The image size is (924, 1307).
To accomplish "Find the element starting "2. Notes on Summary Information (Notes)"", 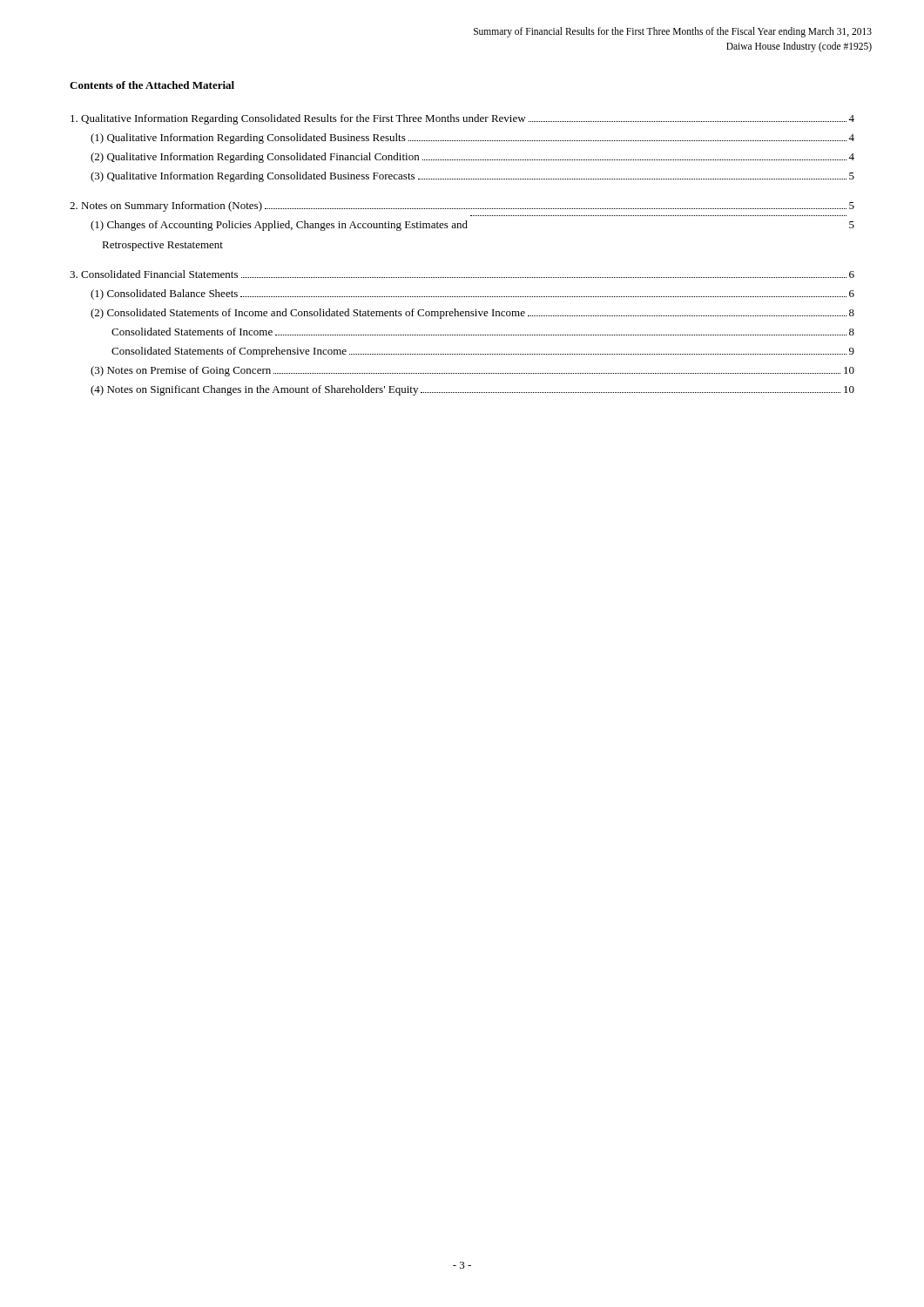I will (x=462, y=206).
